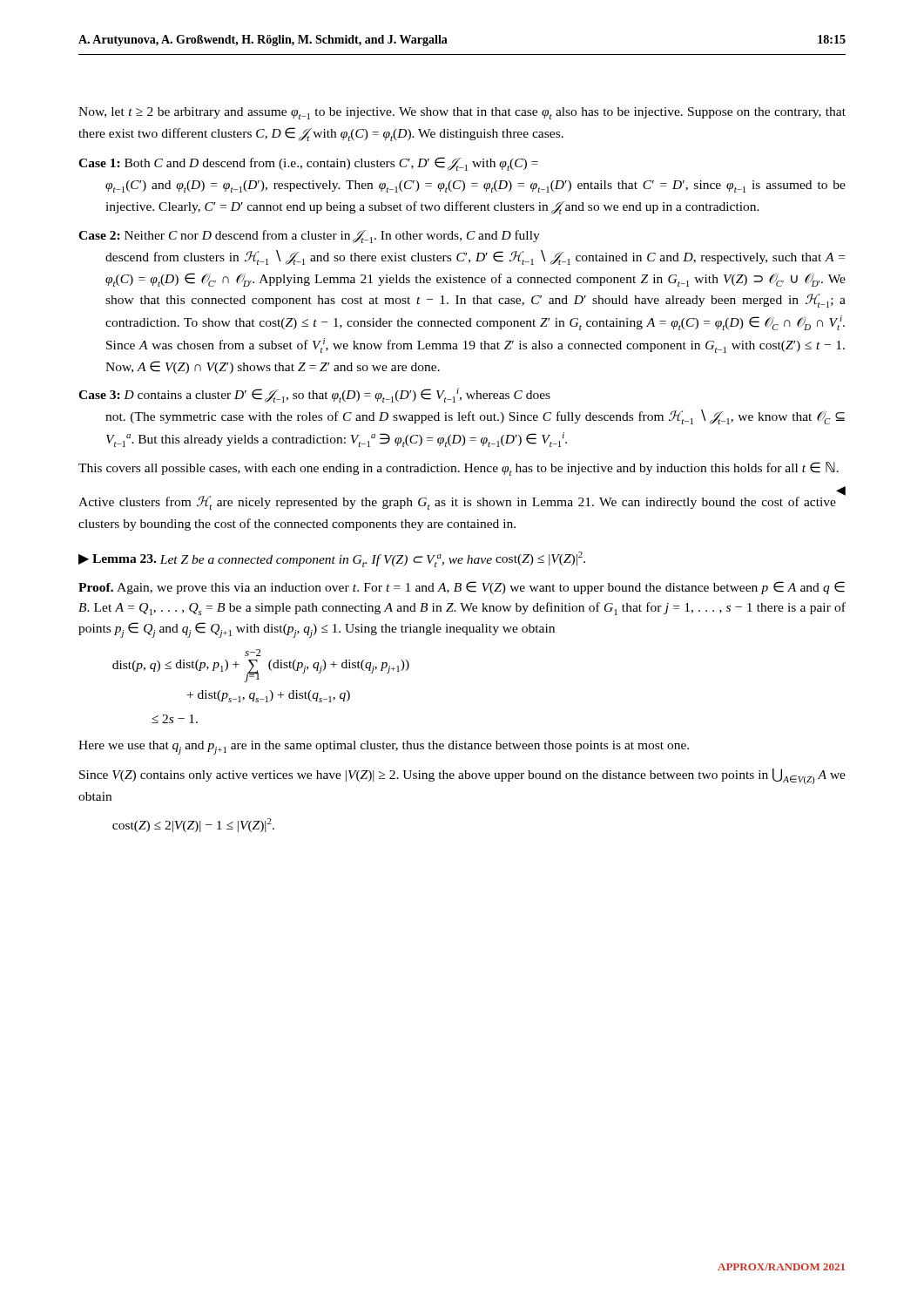Viewport: 924px width, 1307px height.
Task: Select the list item with the text "Case 3: D contains a"
Action: pos(462,418)
